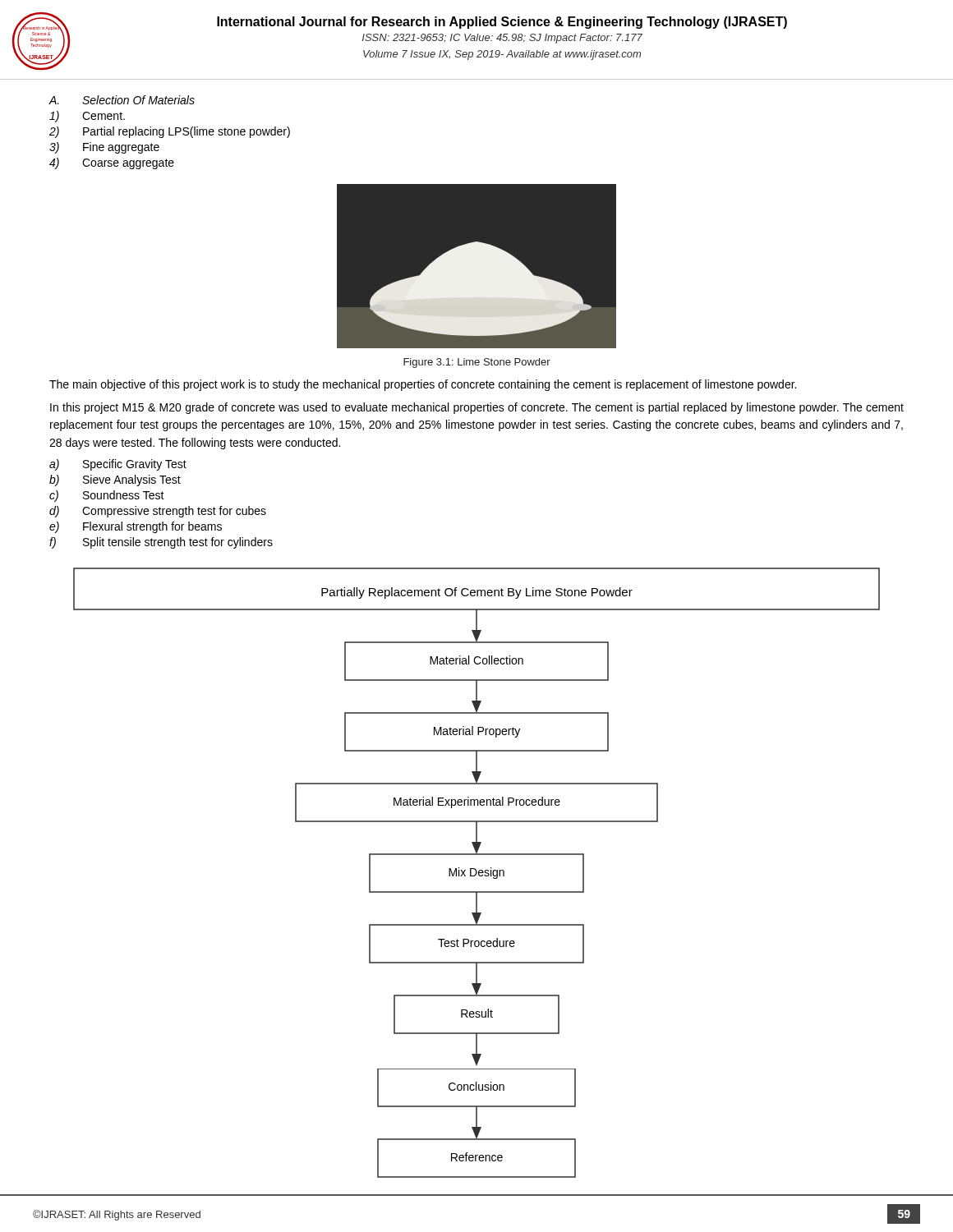Image resolution: width=953 pixels, height=1232 pixels.
Task: Where does it say "b) Sieve Analysis Test"?
Action: (x=115, y=480)
